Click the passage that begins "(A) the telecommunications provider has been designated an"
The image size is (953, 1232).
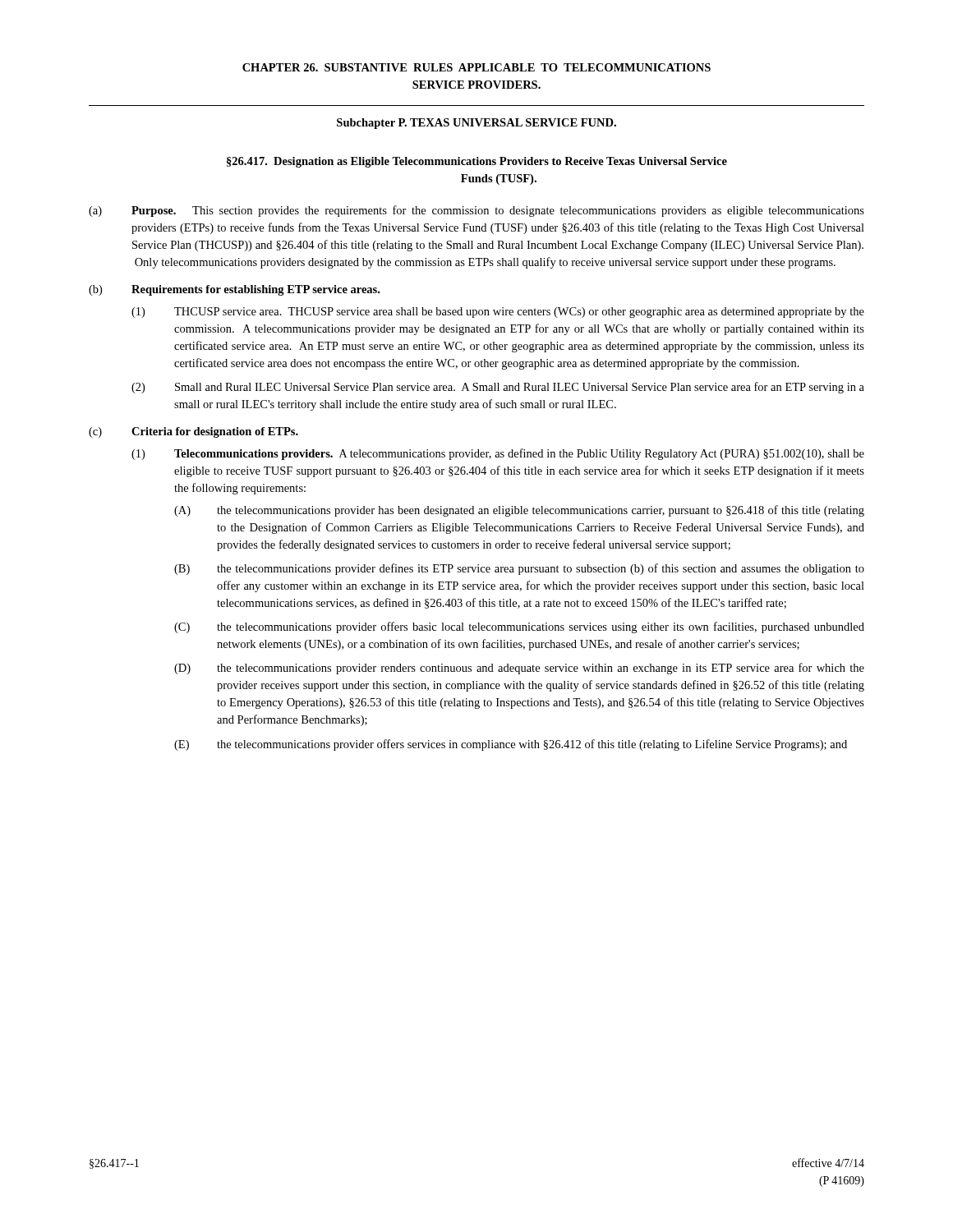[519, 528]
